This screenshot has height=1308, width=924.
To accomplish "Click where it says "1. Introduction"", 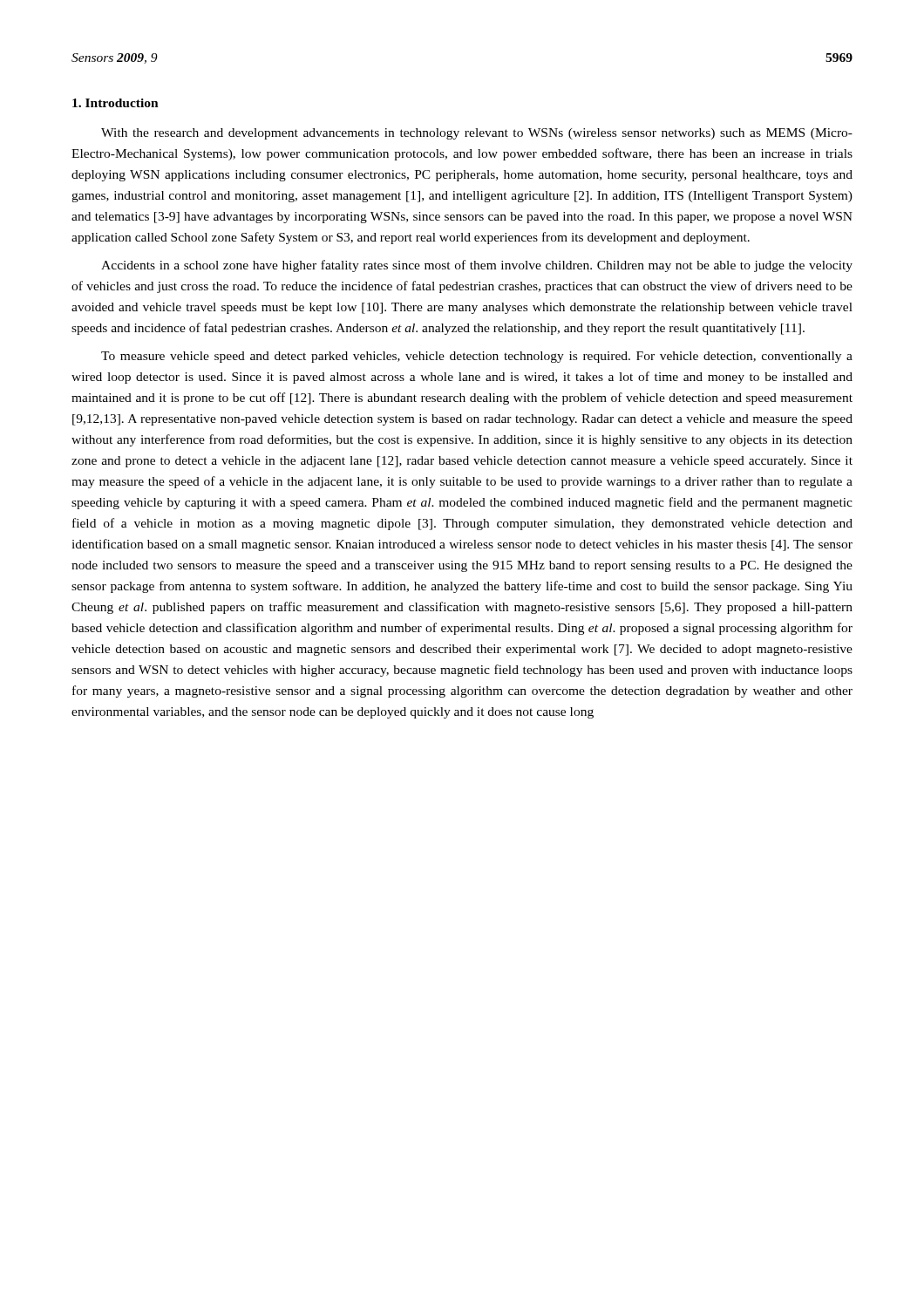I will tap(115, 102).
